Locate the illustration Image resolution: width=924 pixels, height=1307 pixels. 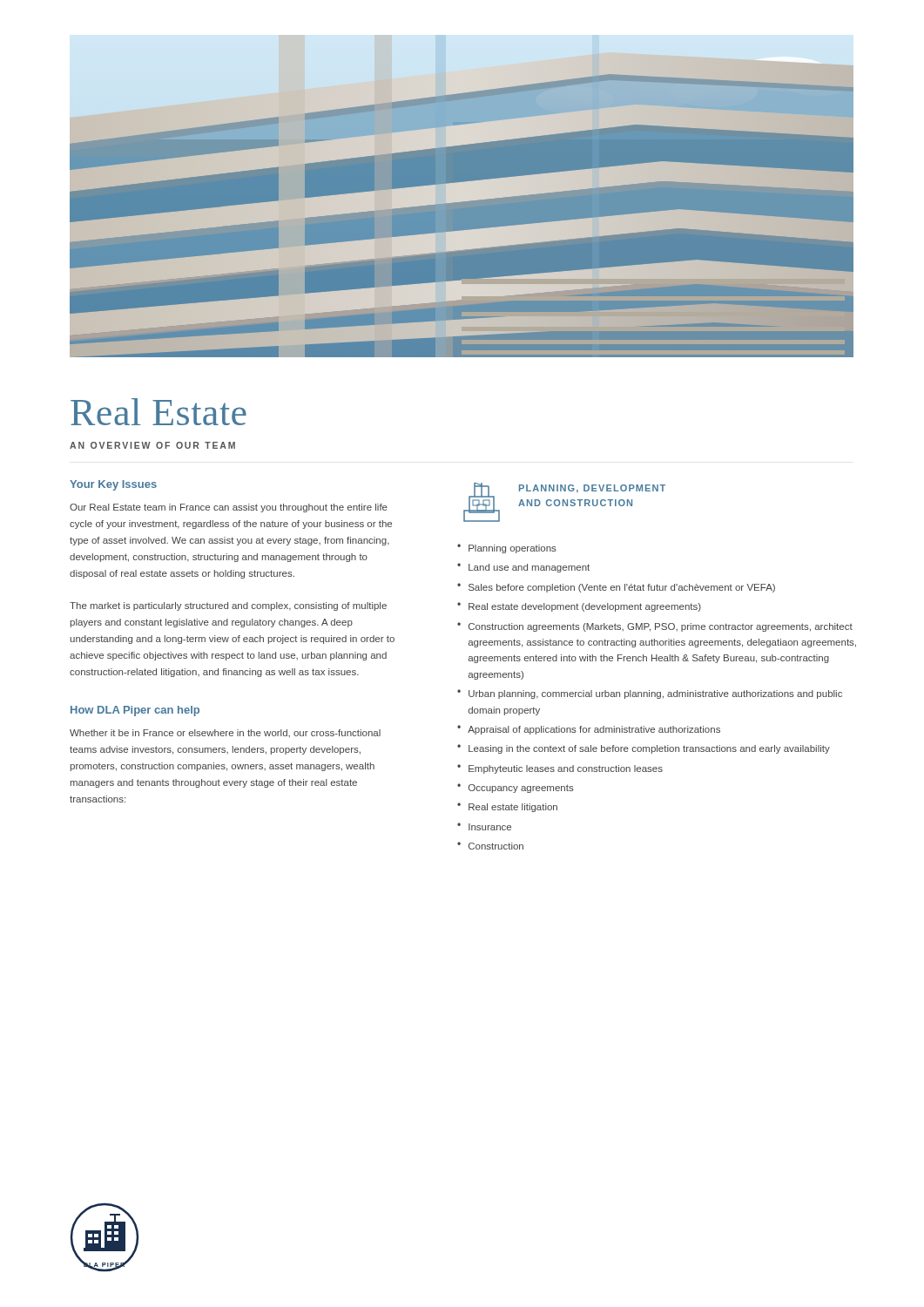pos(482,502)
